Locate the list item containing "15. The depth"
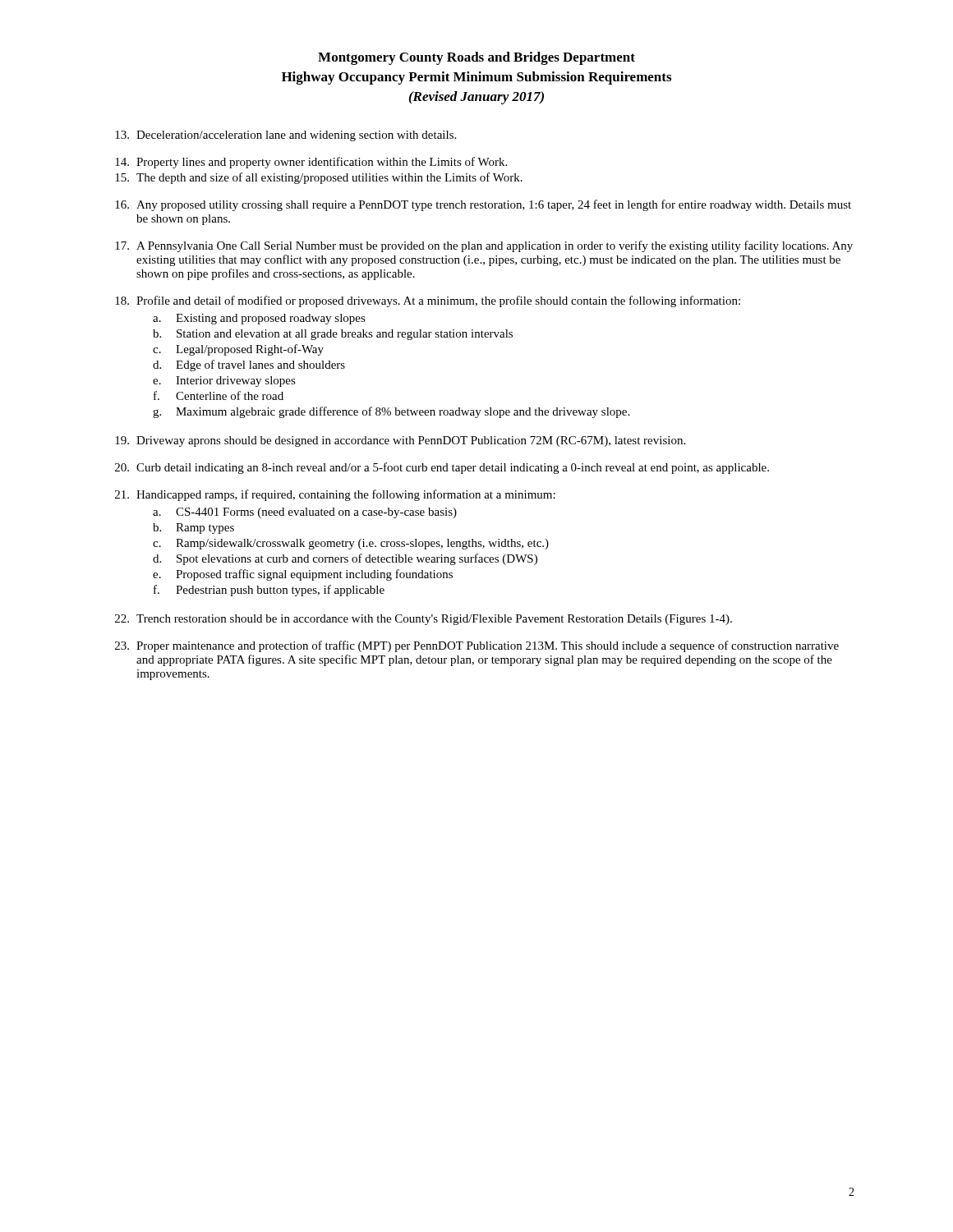953x1232 pixels. click(x=476, y=178)
